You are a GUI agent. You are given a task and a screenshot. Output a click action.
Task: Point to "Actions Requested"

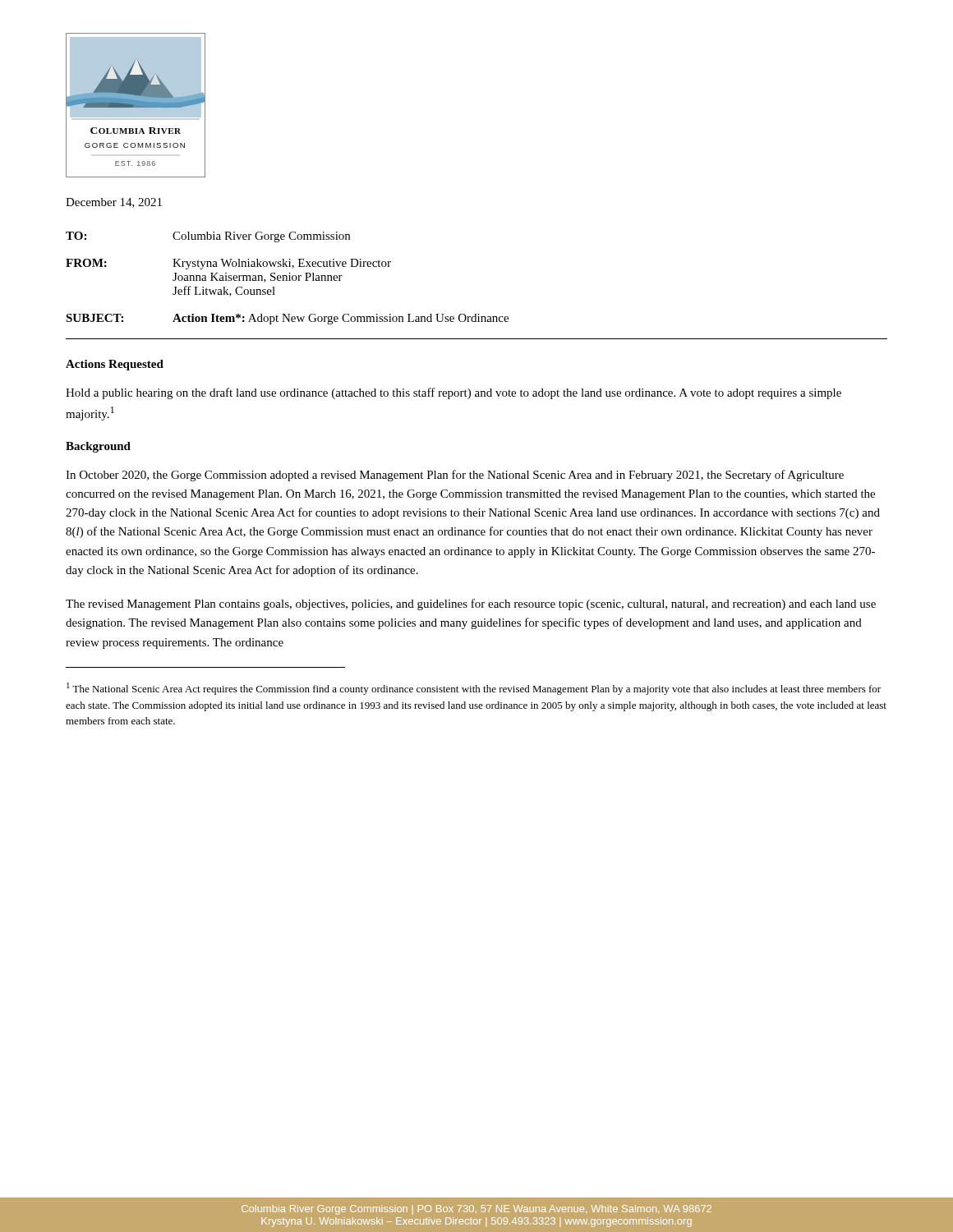pos(115,365)
